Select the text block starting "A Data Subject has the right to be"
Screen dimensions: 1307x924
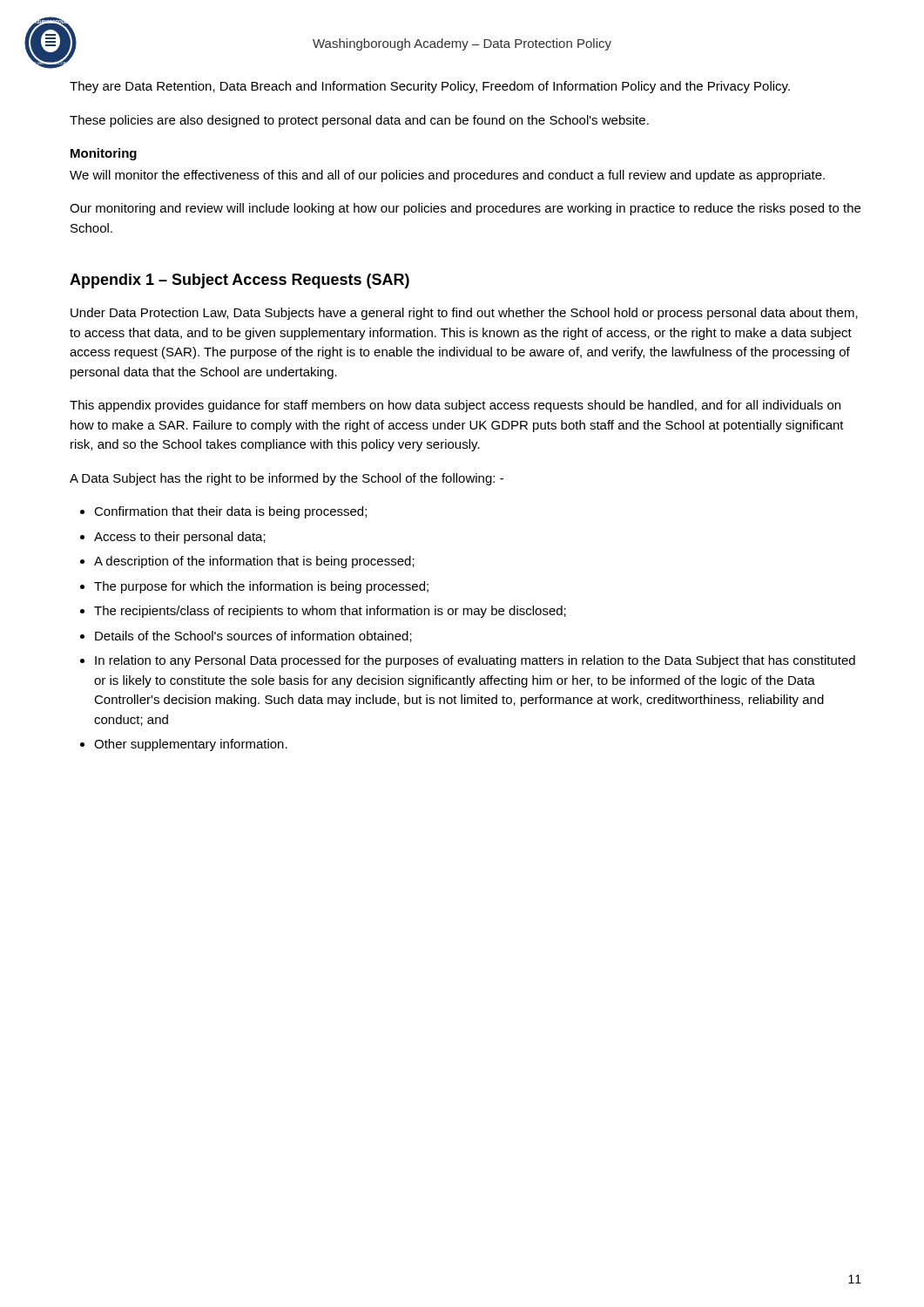click(x=287, y=478)
